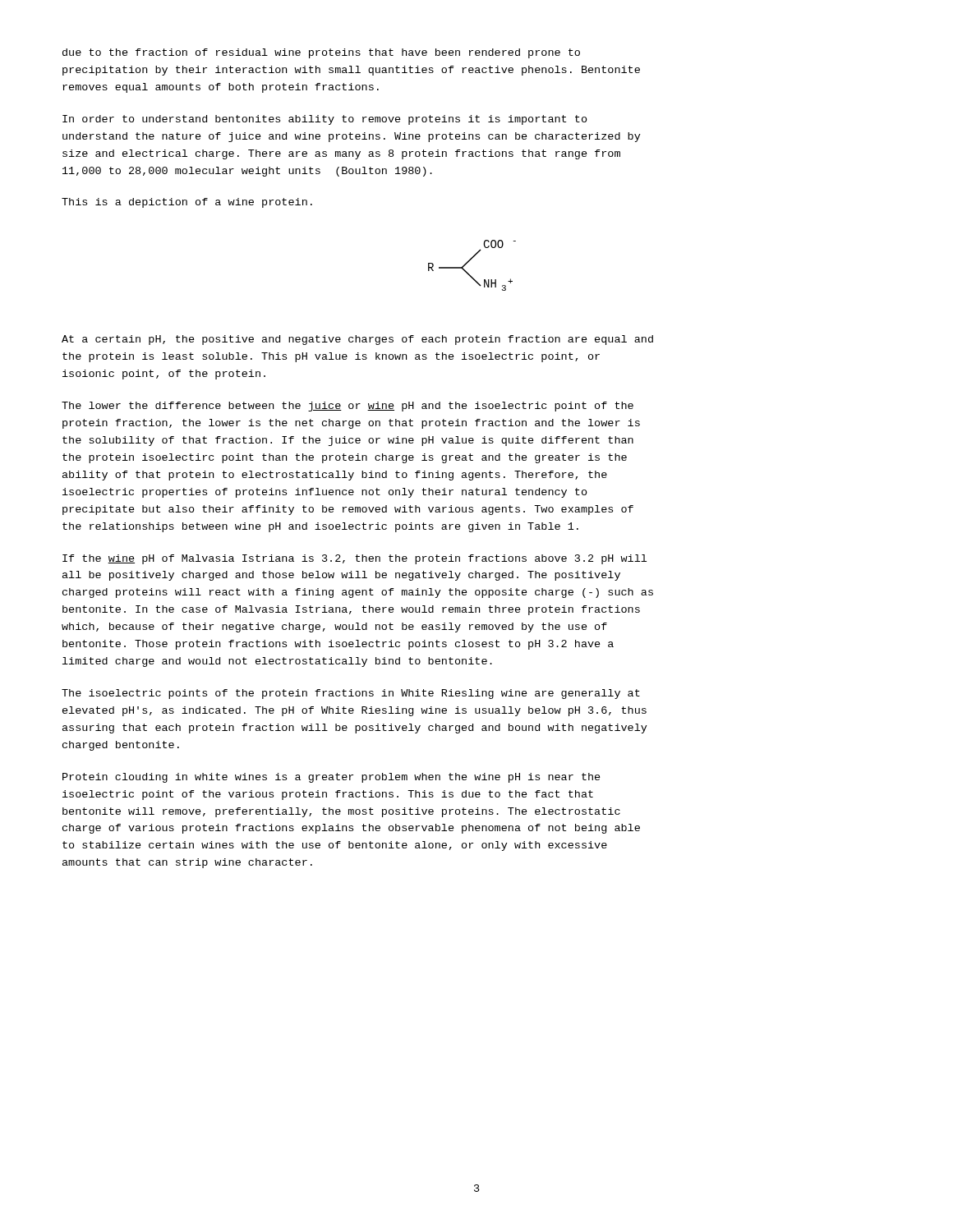Find the text starting "This is a"
The width and height of the screenshot is (953, 1232).
tap(188, 203)
